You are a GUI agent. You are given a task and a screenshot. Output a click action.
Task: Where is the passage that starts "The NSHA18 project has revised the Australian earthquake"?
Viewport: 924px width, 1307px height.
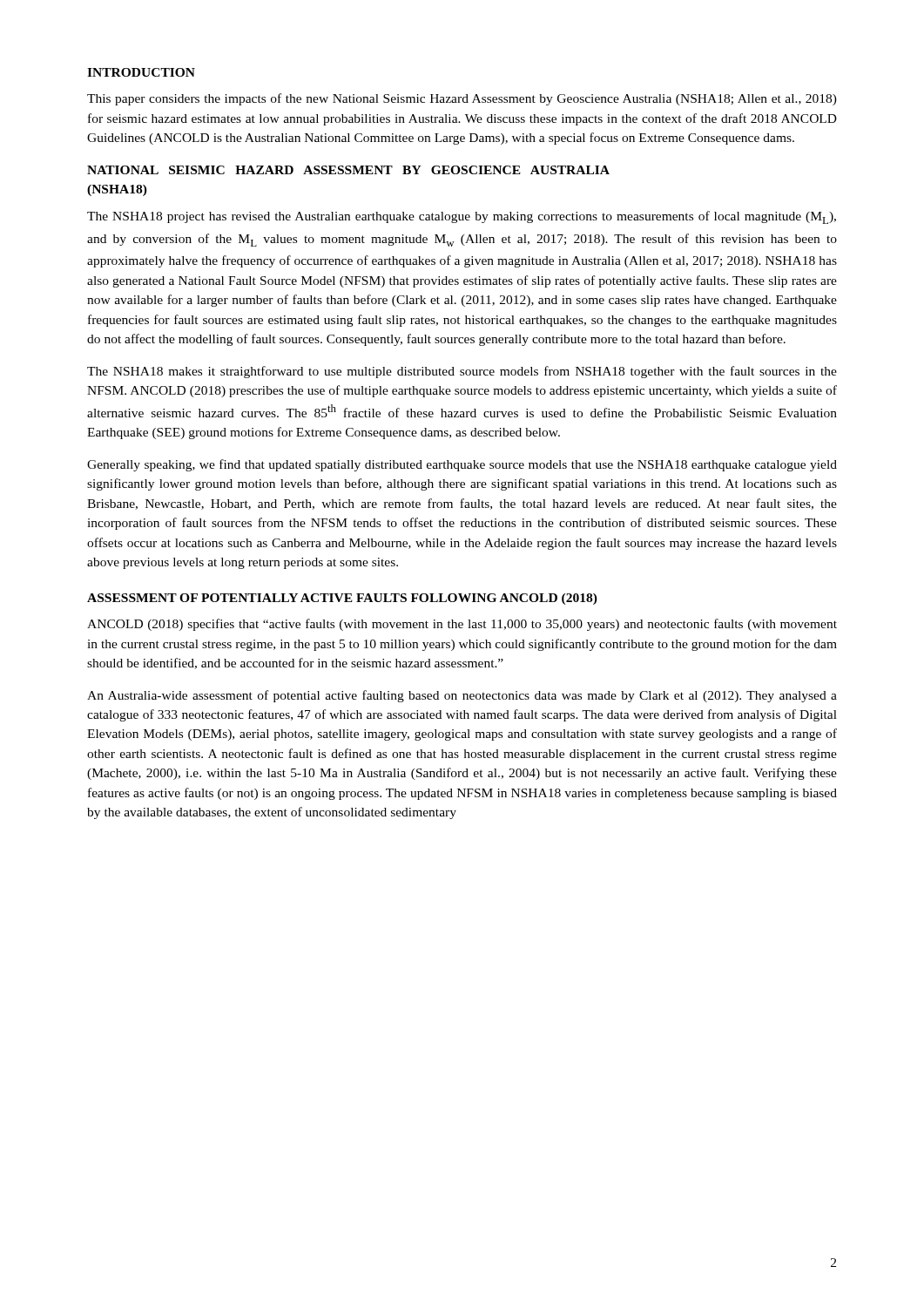[462, 277]
